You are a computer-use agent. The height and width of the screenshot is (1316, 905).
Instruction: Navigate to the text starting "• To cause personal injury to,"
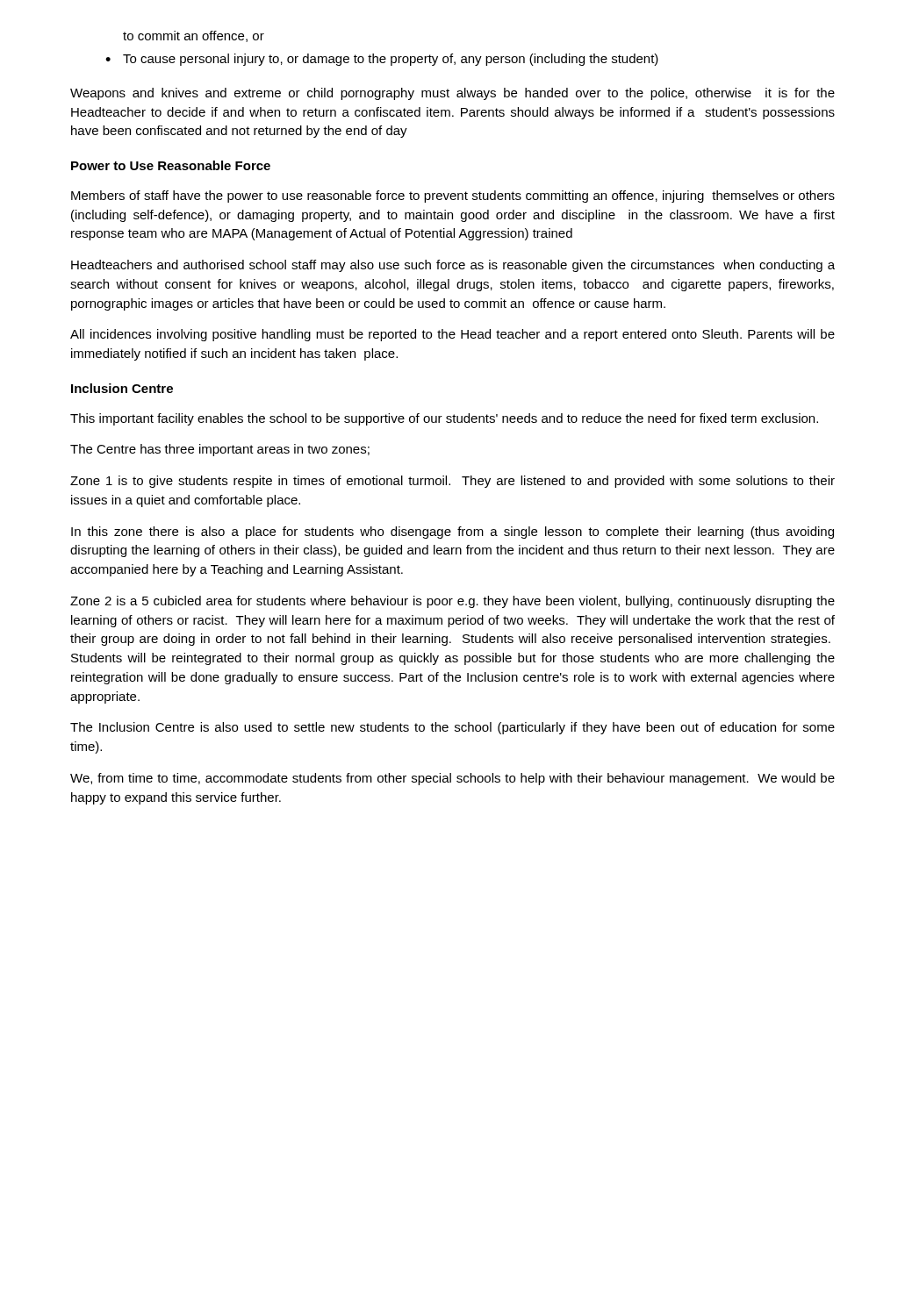tap(470, 60)
